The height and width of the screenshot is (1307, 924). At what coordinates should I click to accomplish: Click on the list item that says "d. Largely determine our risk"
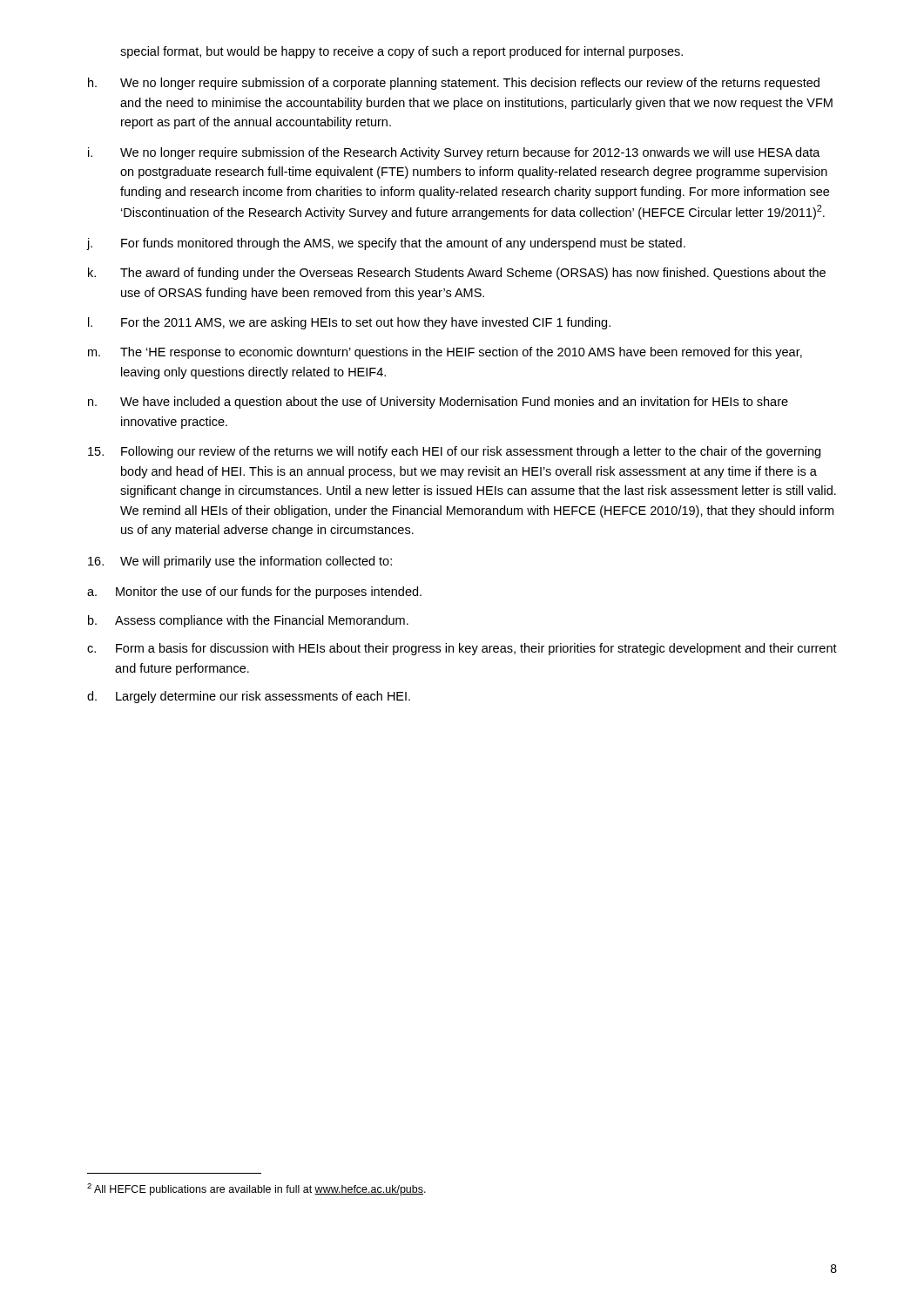249,697
